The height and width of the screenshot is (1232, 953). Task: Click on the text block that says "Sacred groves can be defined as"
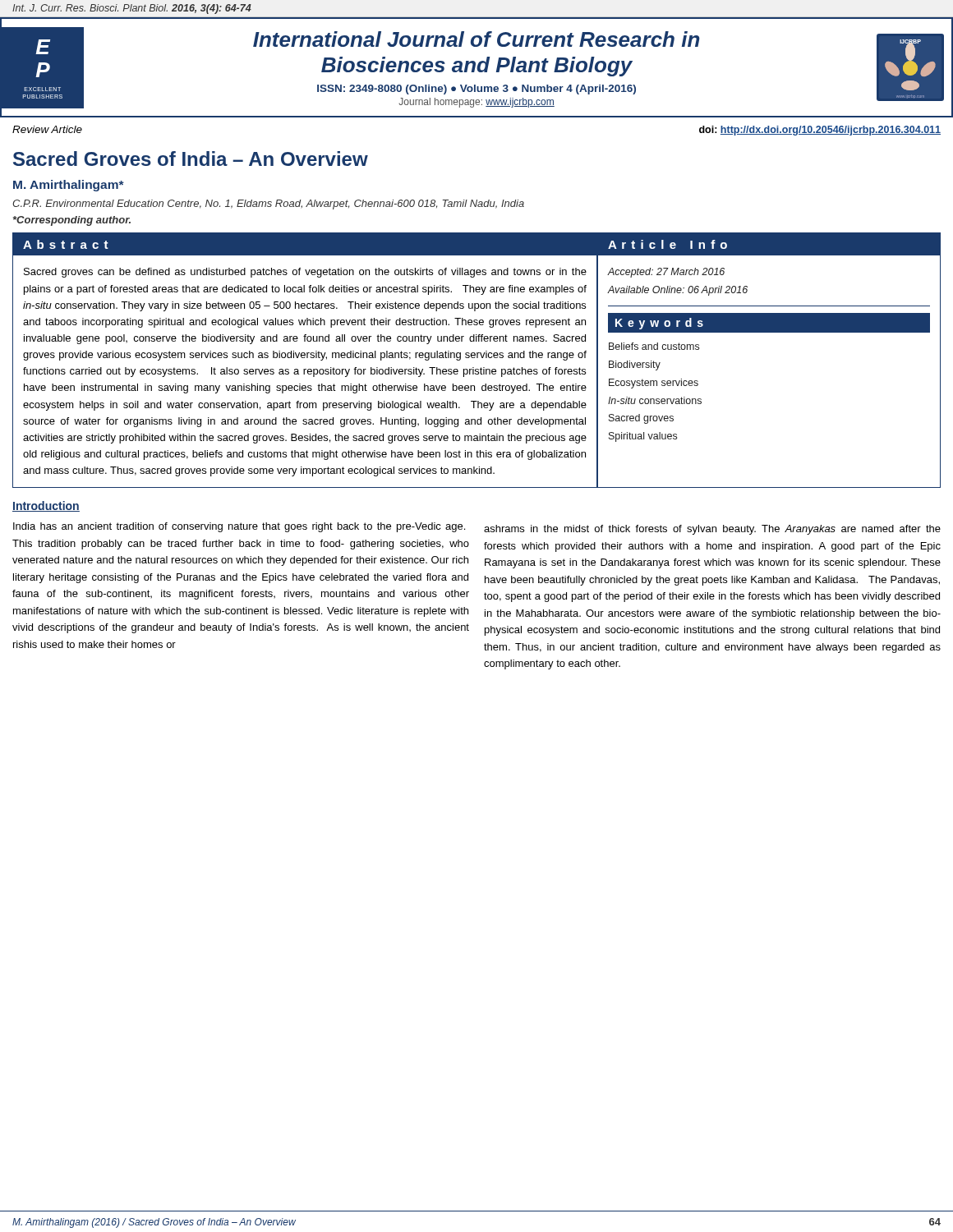[305, 371]
